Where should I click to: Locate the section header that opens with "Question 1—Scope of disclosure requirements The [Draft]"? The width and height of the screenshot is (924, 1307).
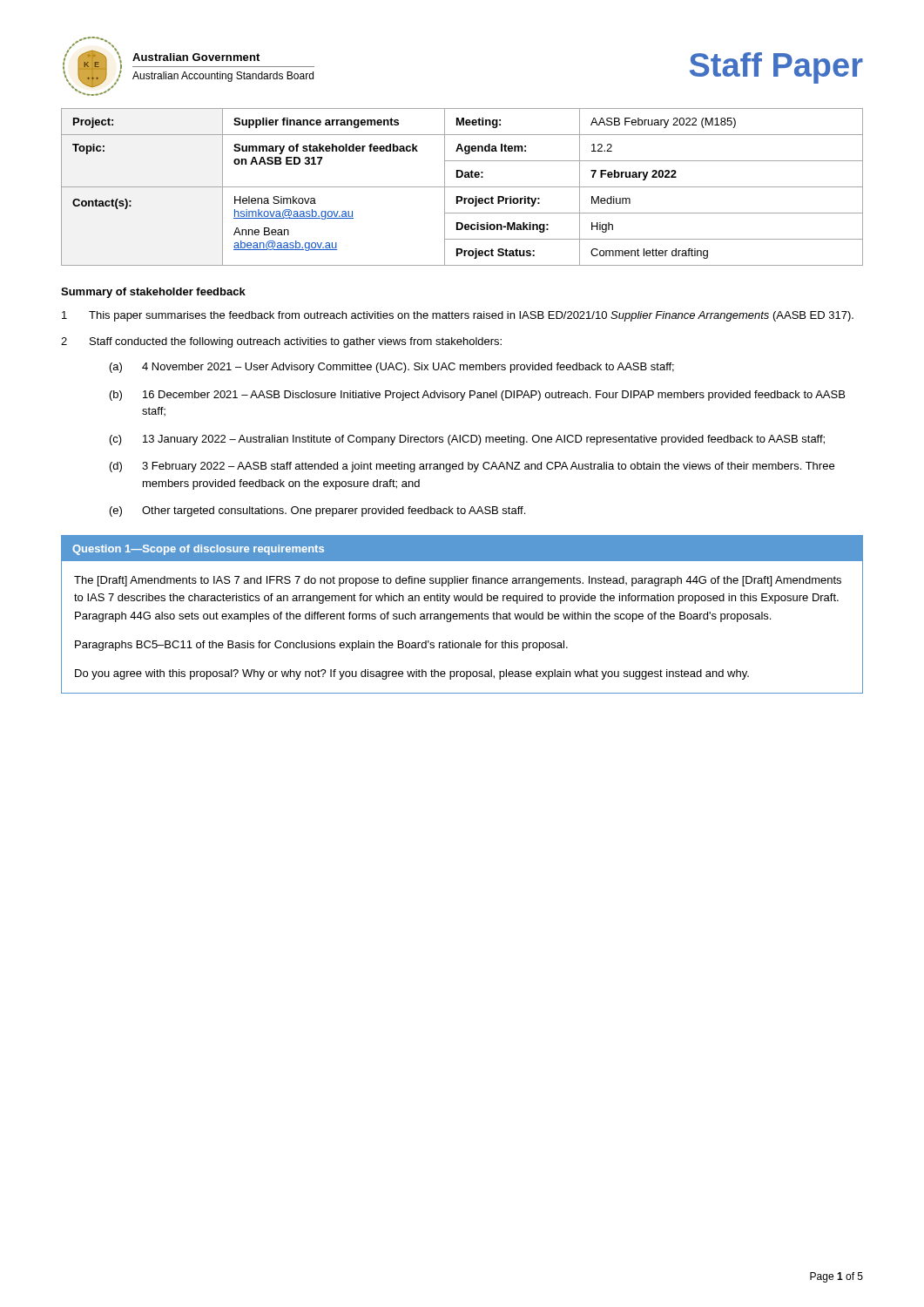tap(462, 614)
